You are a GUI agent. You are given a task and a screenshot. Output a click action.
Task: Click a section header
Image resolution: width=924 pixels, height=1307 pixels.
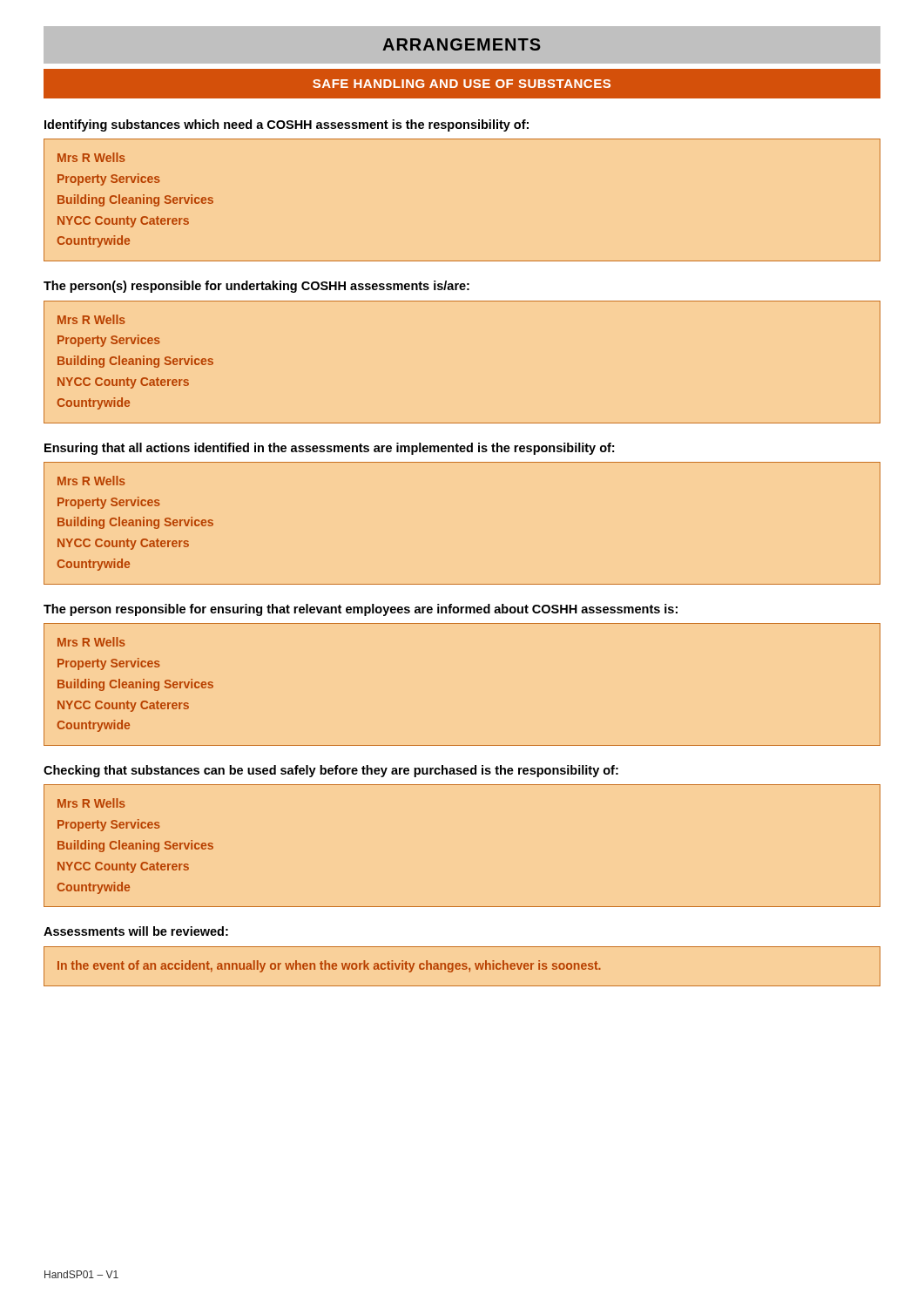462,83
